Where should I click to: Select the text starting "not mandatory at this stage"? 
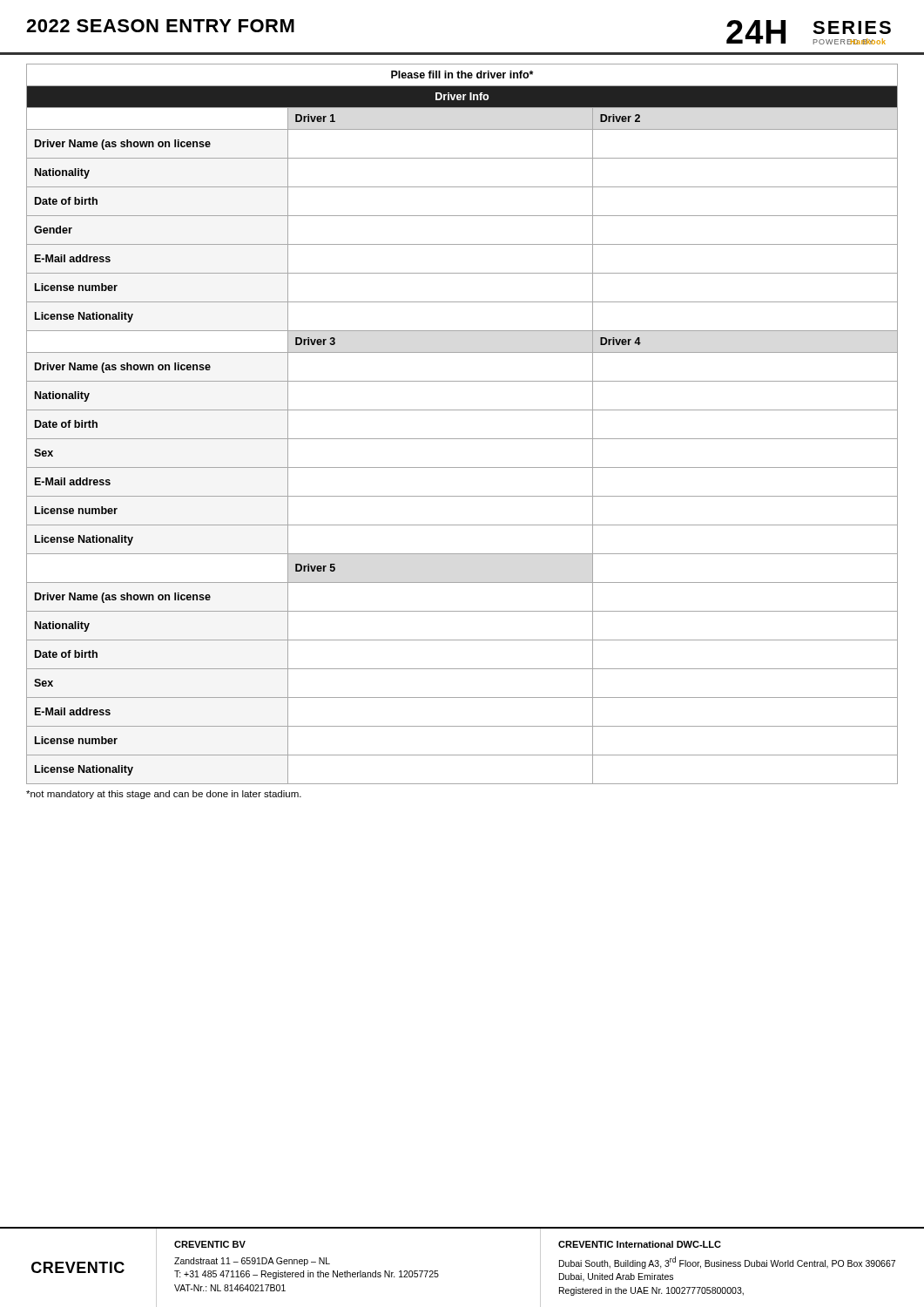point(164,794)
